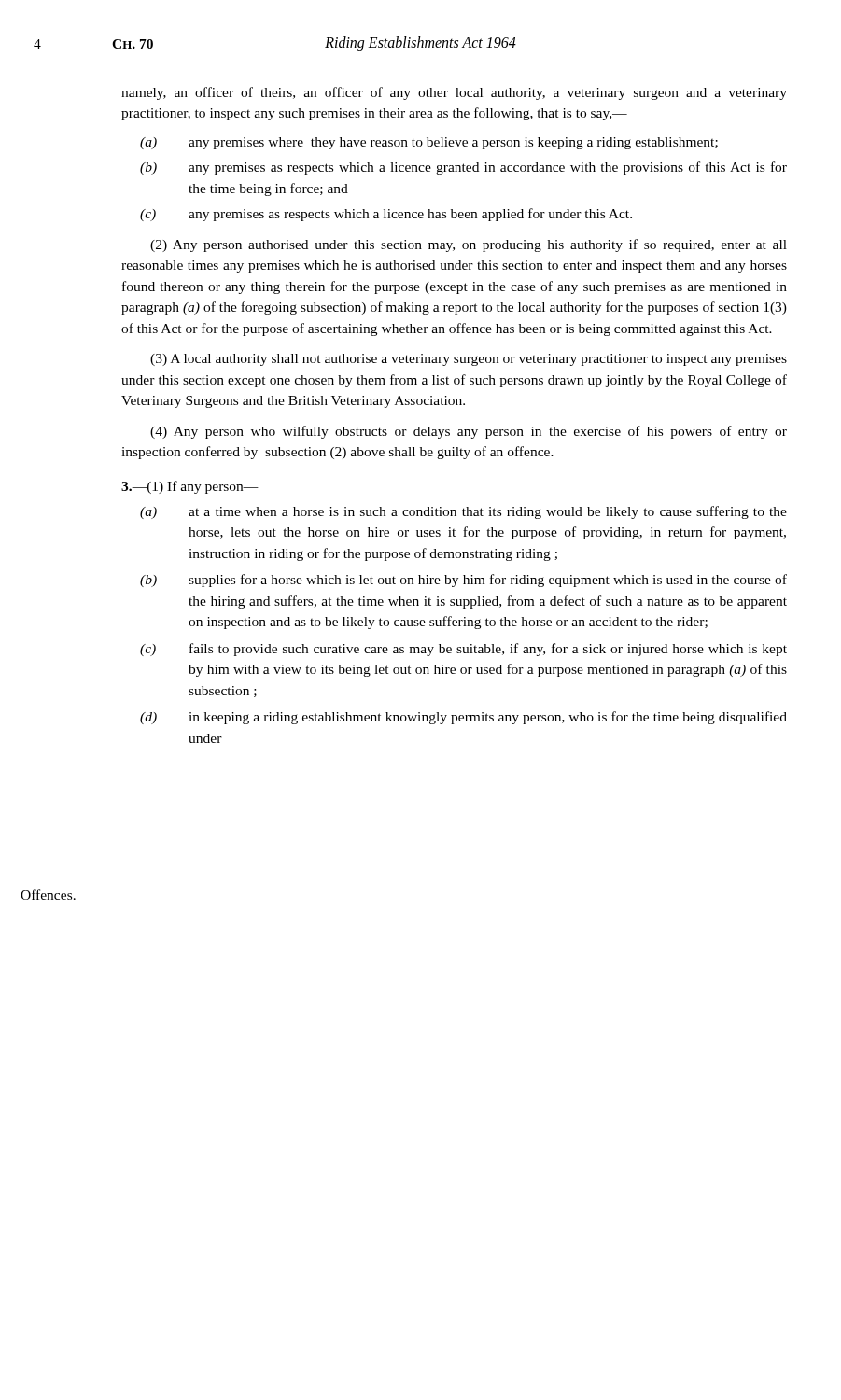Click on the element starting "(a) any premises"

pyautogui.click(x=463, y=142)
